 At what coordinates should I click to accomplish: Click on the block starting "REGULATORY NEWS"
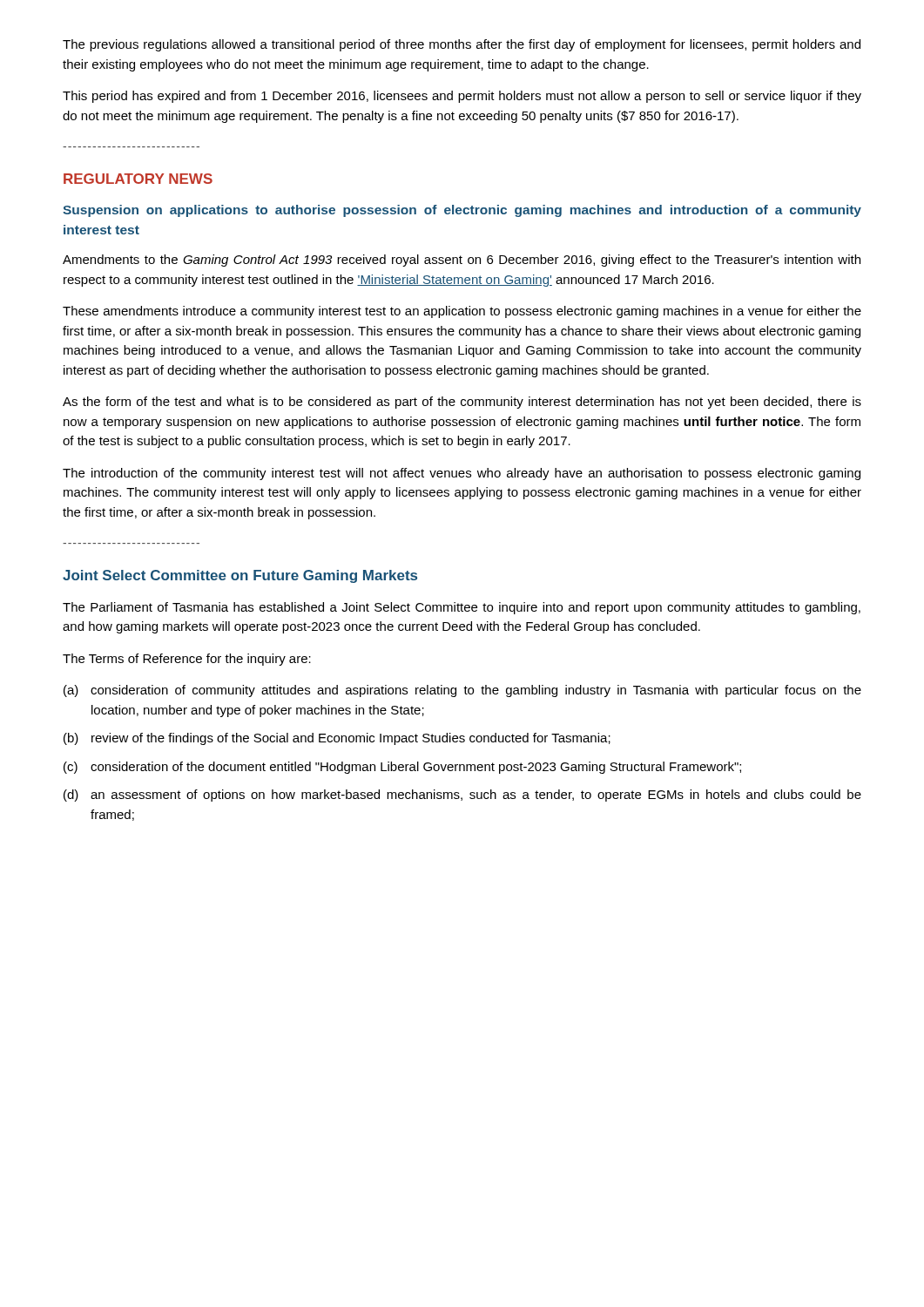pos(138,179)
